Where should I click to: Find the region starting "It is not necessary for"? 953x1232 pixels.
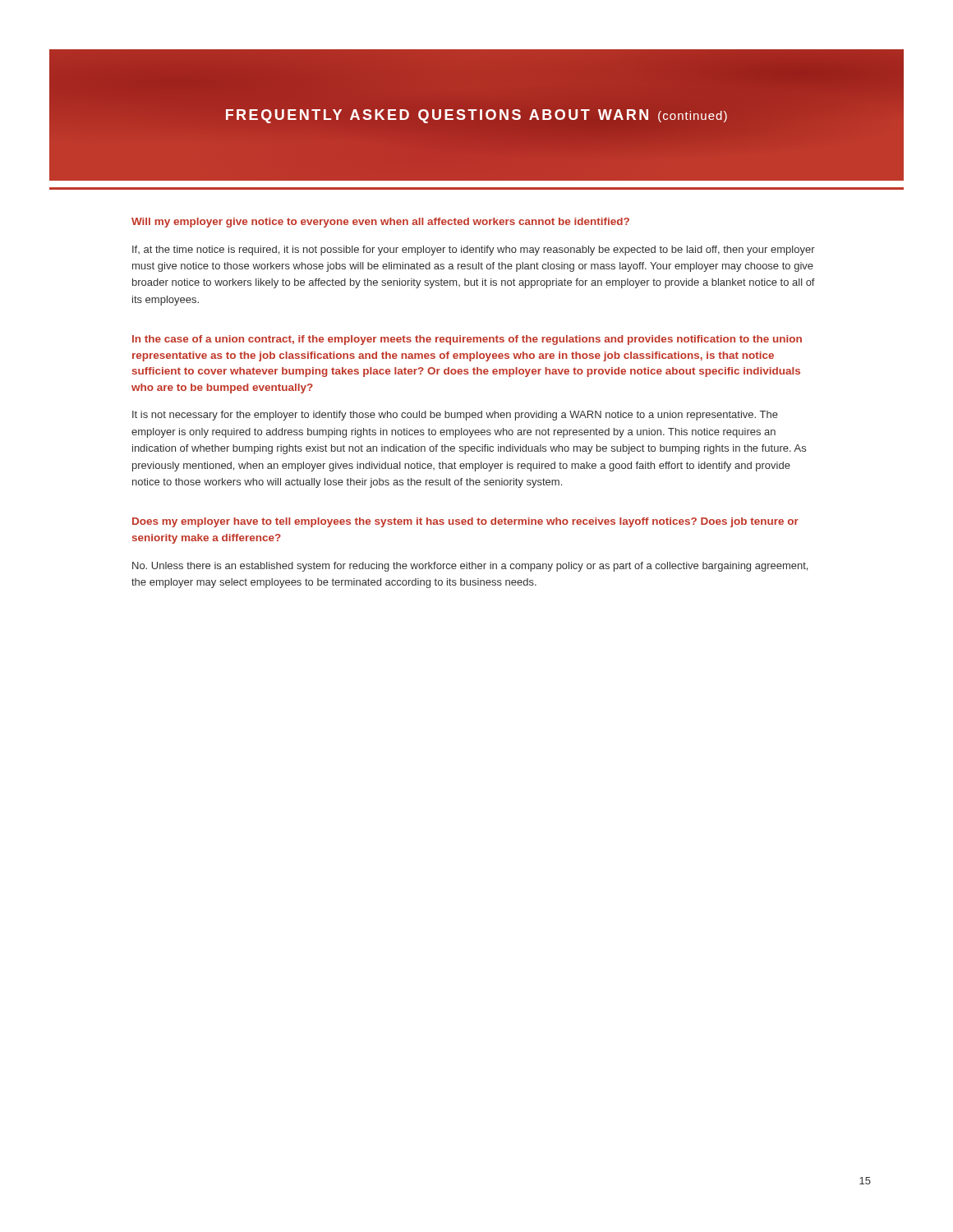coord(469,448)
